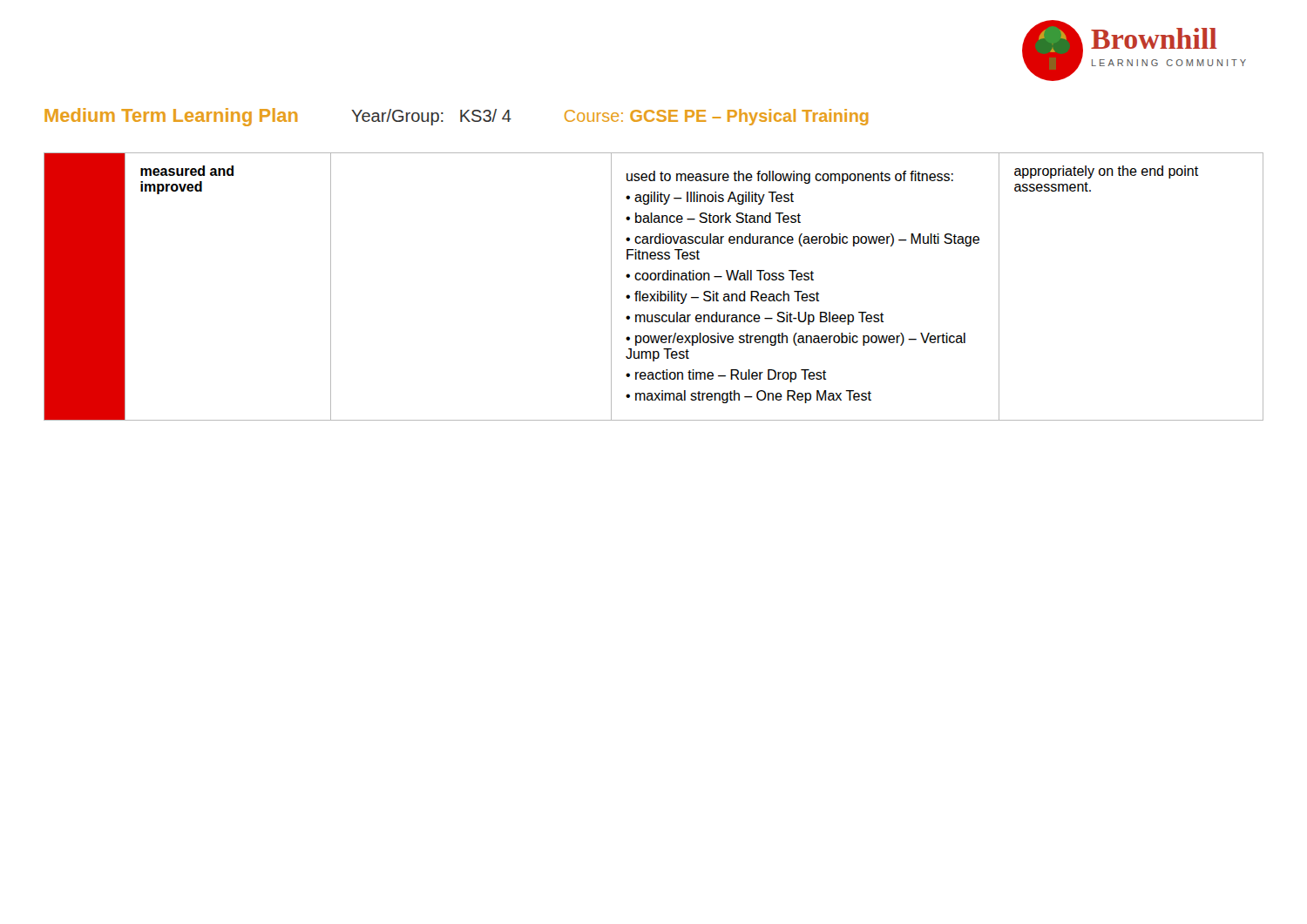The height and width of the screenshot is (924, 1307).
Task: Select the text block starting "Medium Term Learning Plan Year/Group:"
Action: (457, 116)
